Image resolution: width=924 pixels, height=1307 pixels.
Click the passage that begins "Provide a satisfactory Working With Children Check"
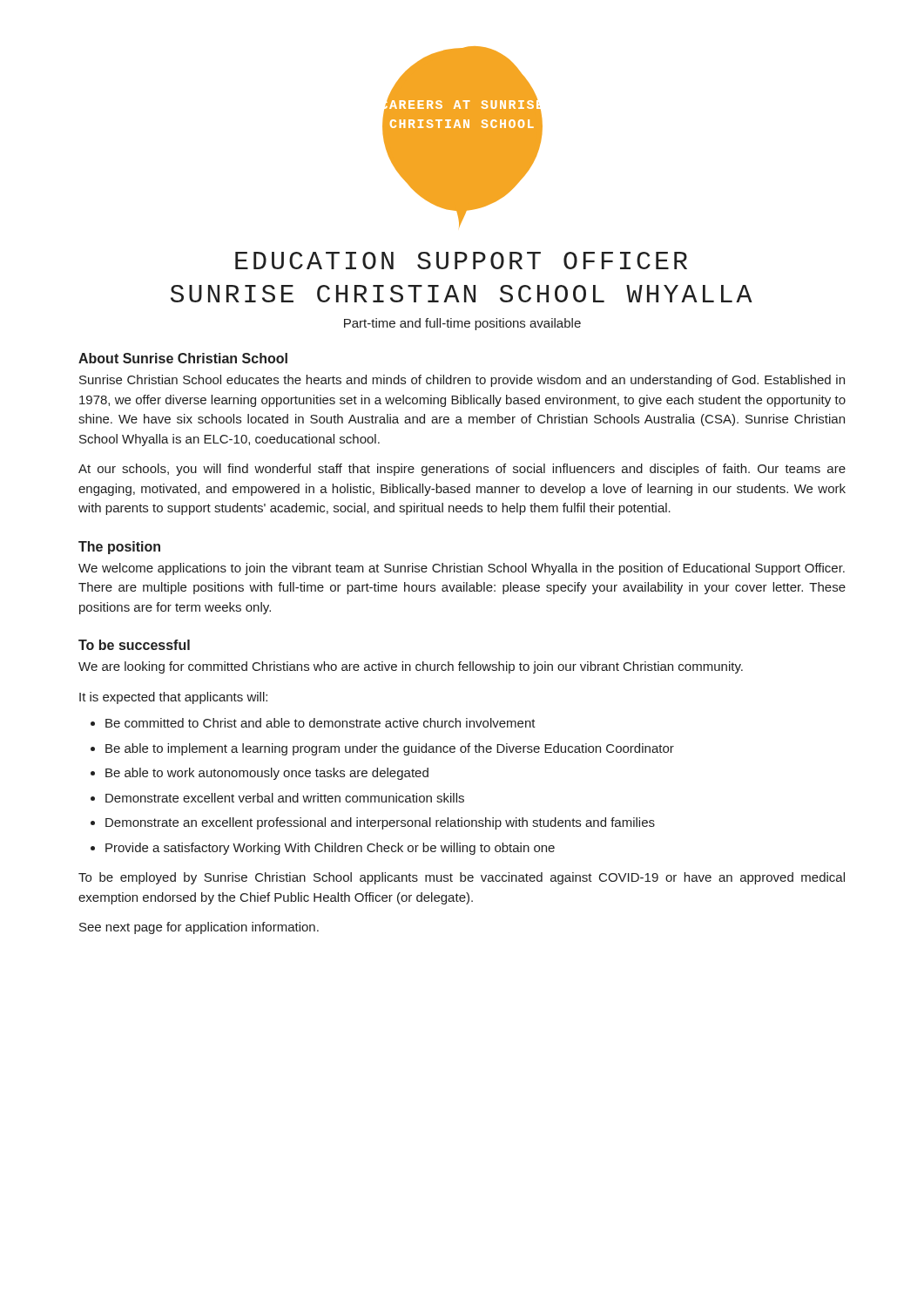330,847
